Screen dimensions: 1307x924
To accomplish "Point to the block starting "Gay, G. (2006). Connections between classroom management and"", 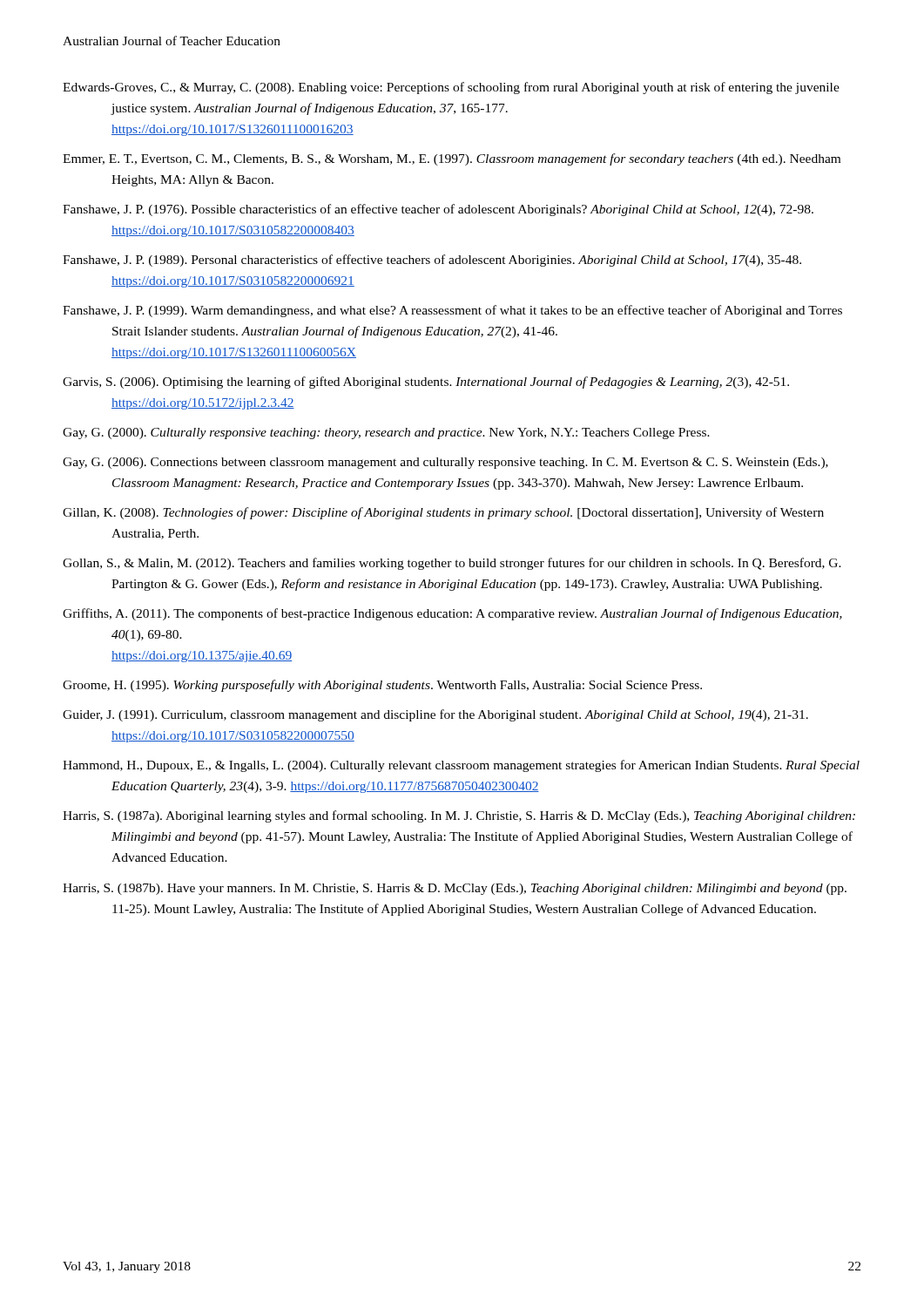I will pyautogui.click(x=446, y=472).
